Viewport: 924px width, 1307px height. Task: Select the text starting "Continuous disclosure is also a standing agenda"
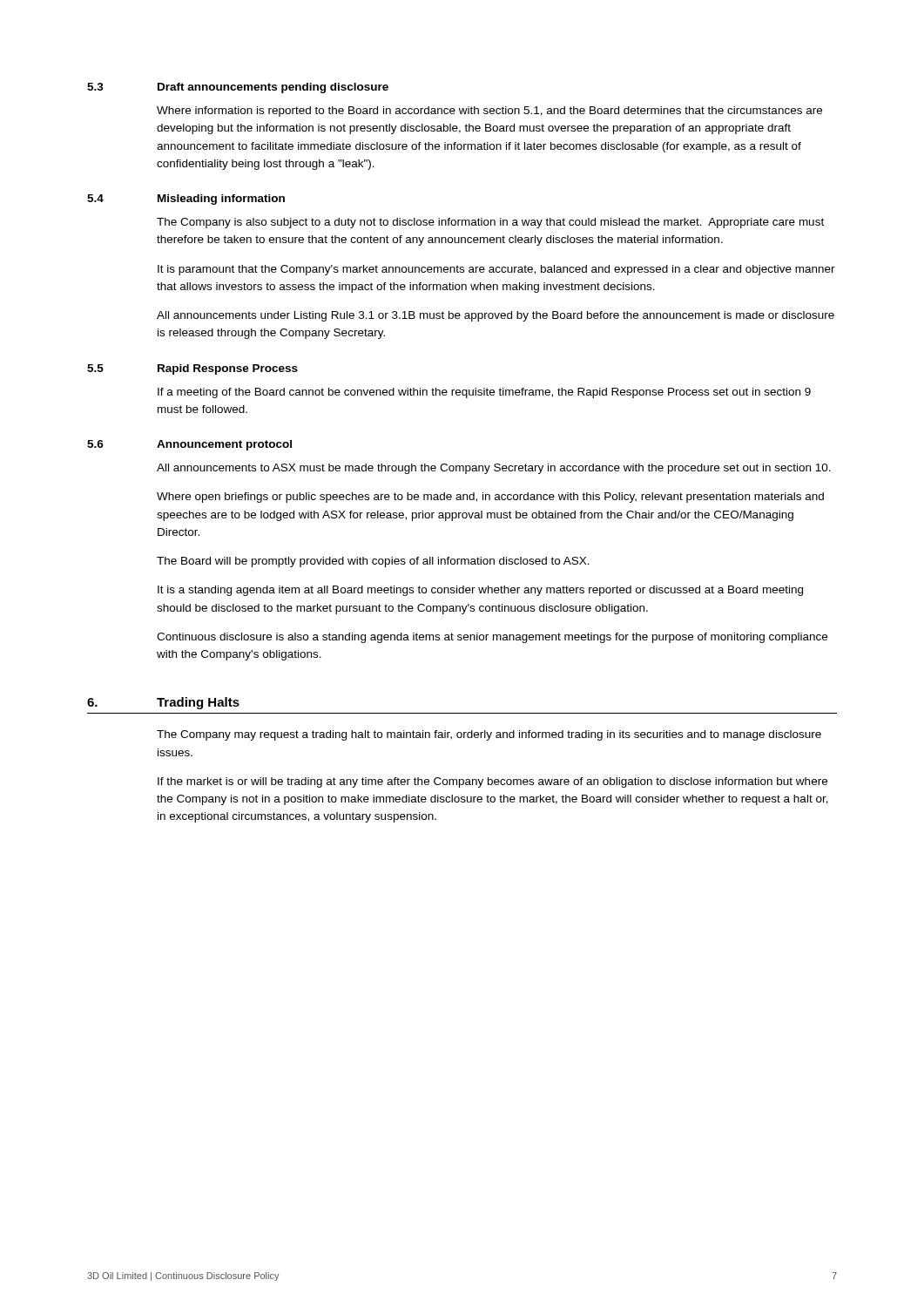click(x=497, y=646)
